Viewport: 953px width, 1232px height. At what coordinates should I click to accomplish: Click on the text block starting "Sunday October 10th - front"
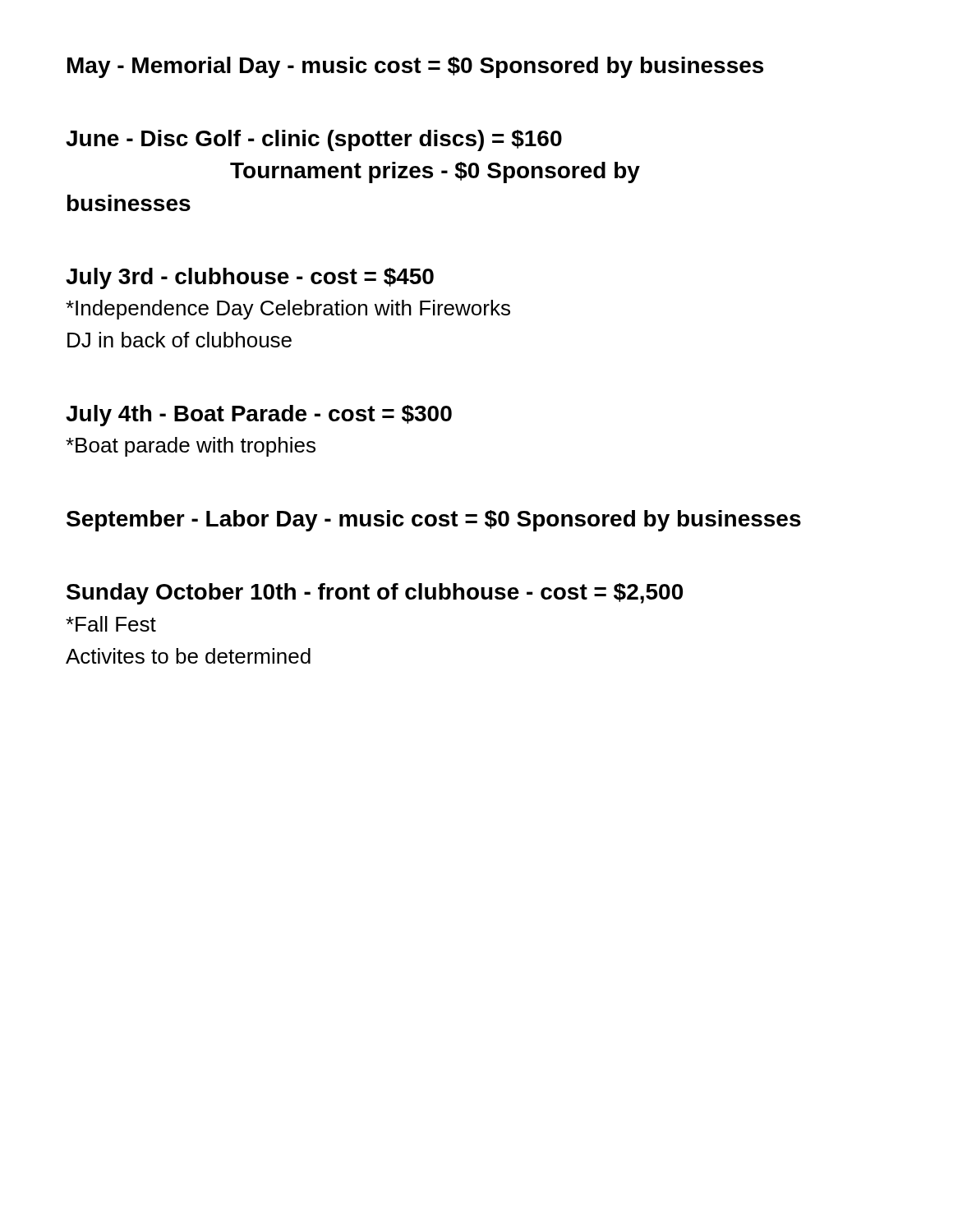pyautogui.click(x=375, y=594)
